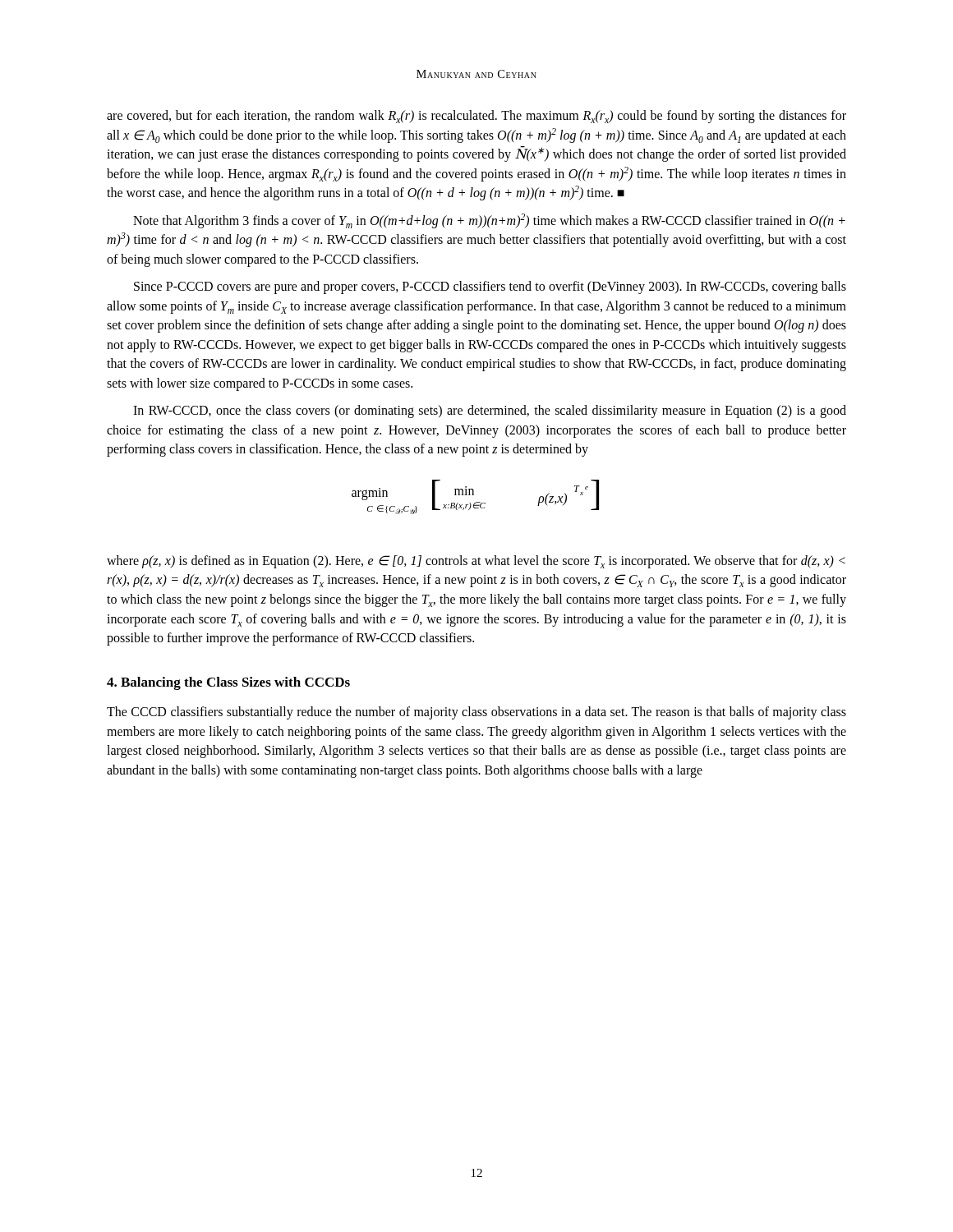Where is the passage that starts "where ρ(z, x) is"?
953x1232 pixels.
[476, 599]
